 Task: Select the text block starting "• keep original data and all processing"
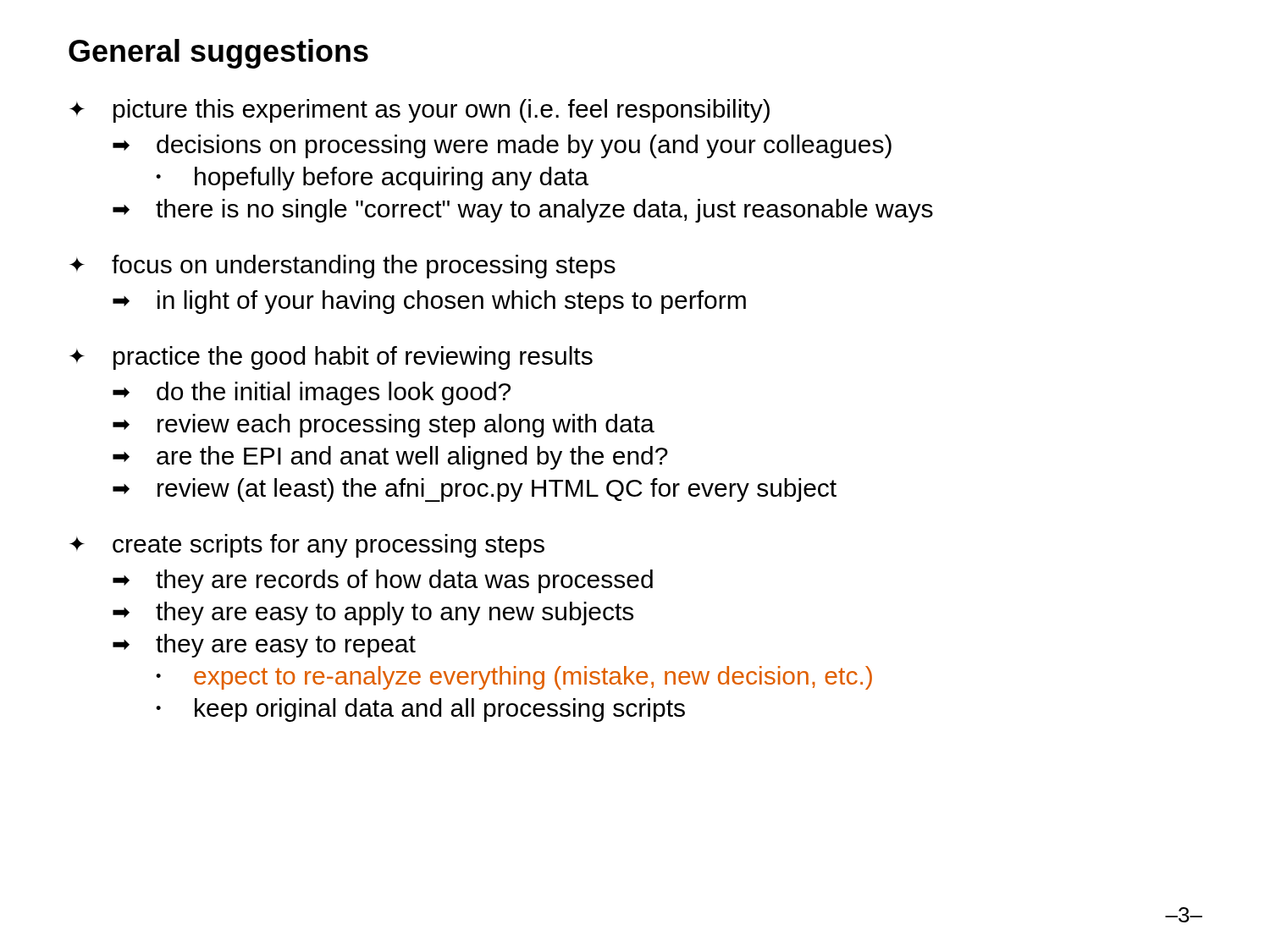[x=421, y=708]
